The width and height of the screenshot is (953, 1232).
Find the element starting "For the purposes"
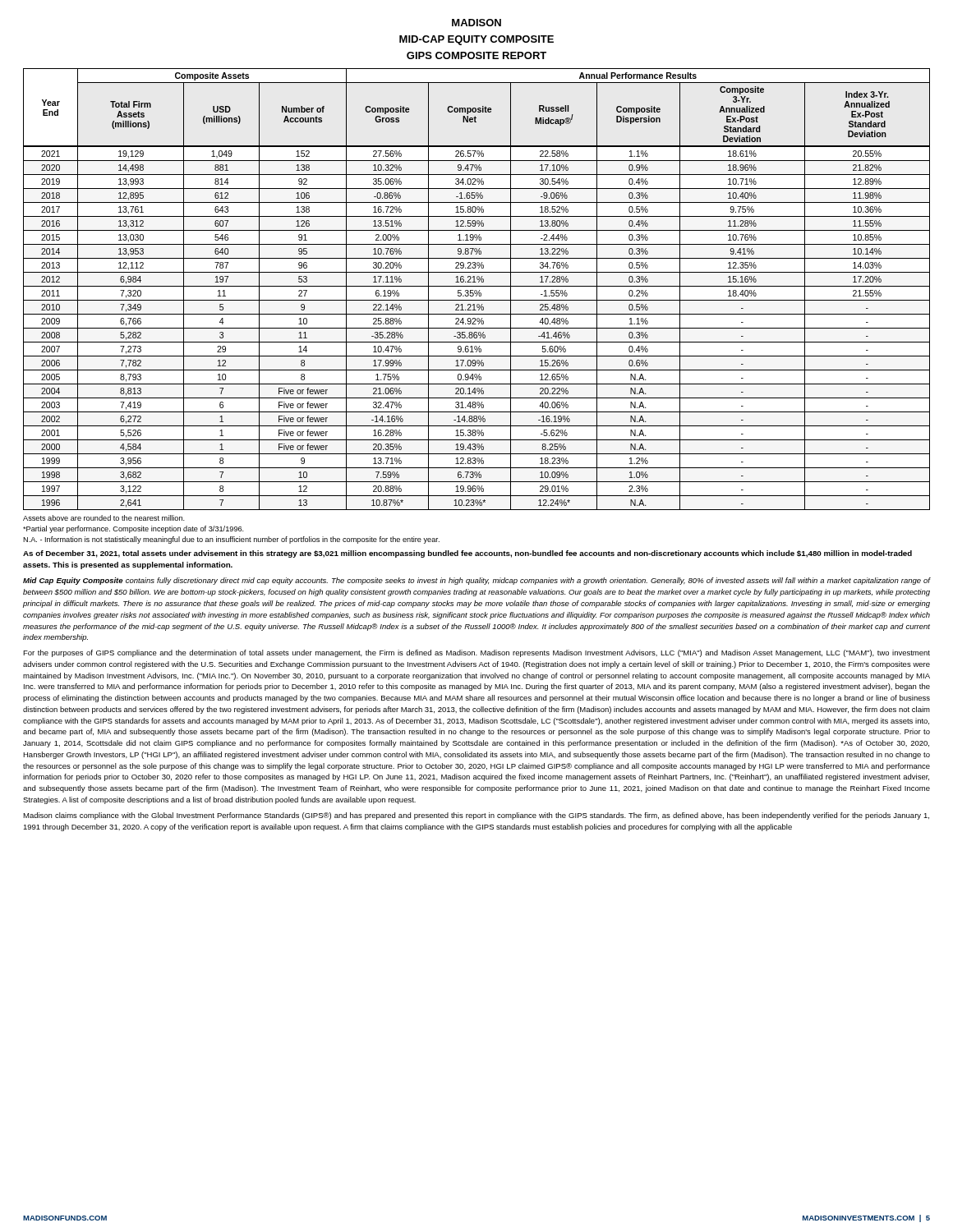[476, 726]
